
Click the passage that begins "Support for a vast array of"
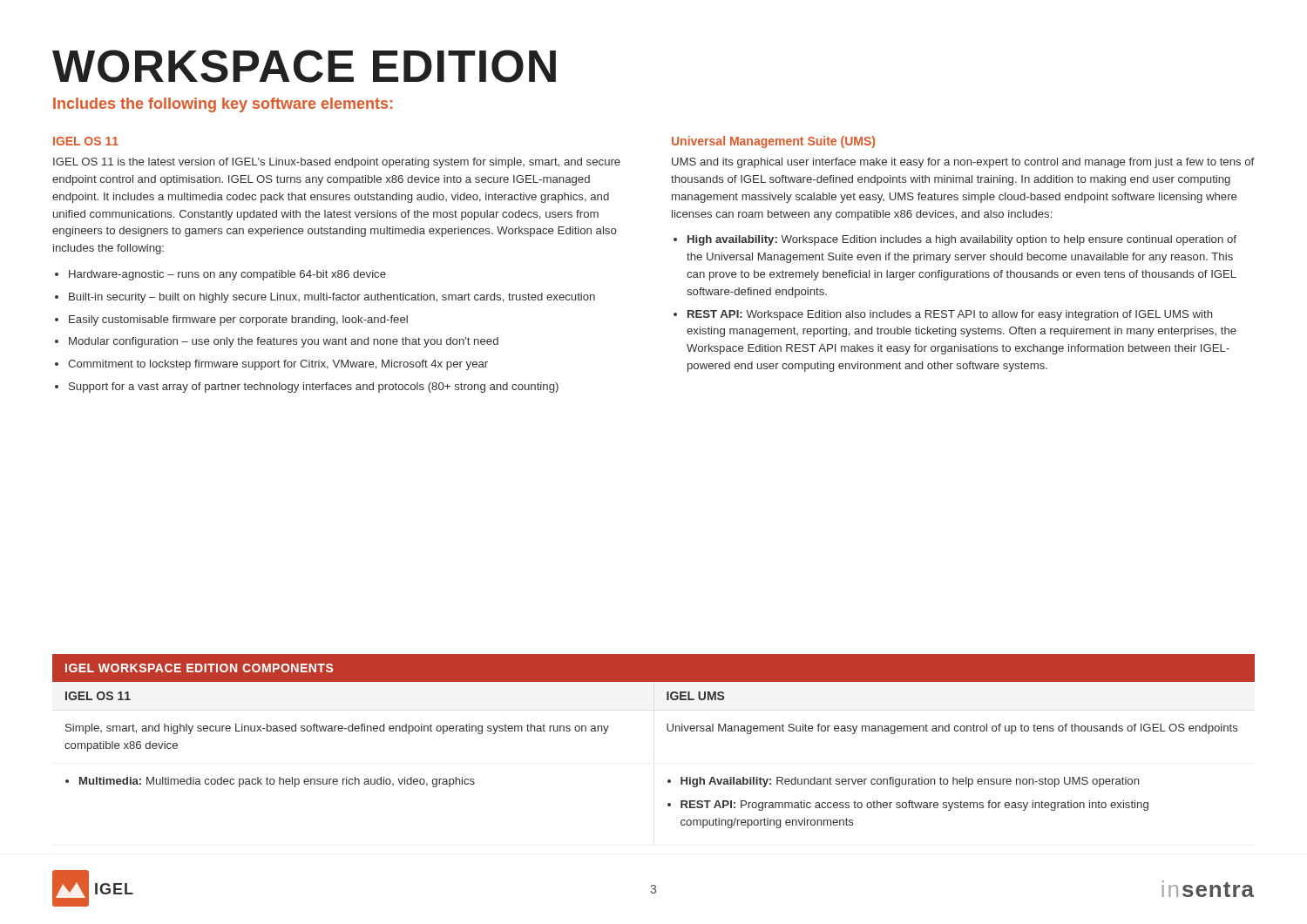point(344,387)
